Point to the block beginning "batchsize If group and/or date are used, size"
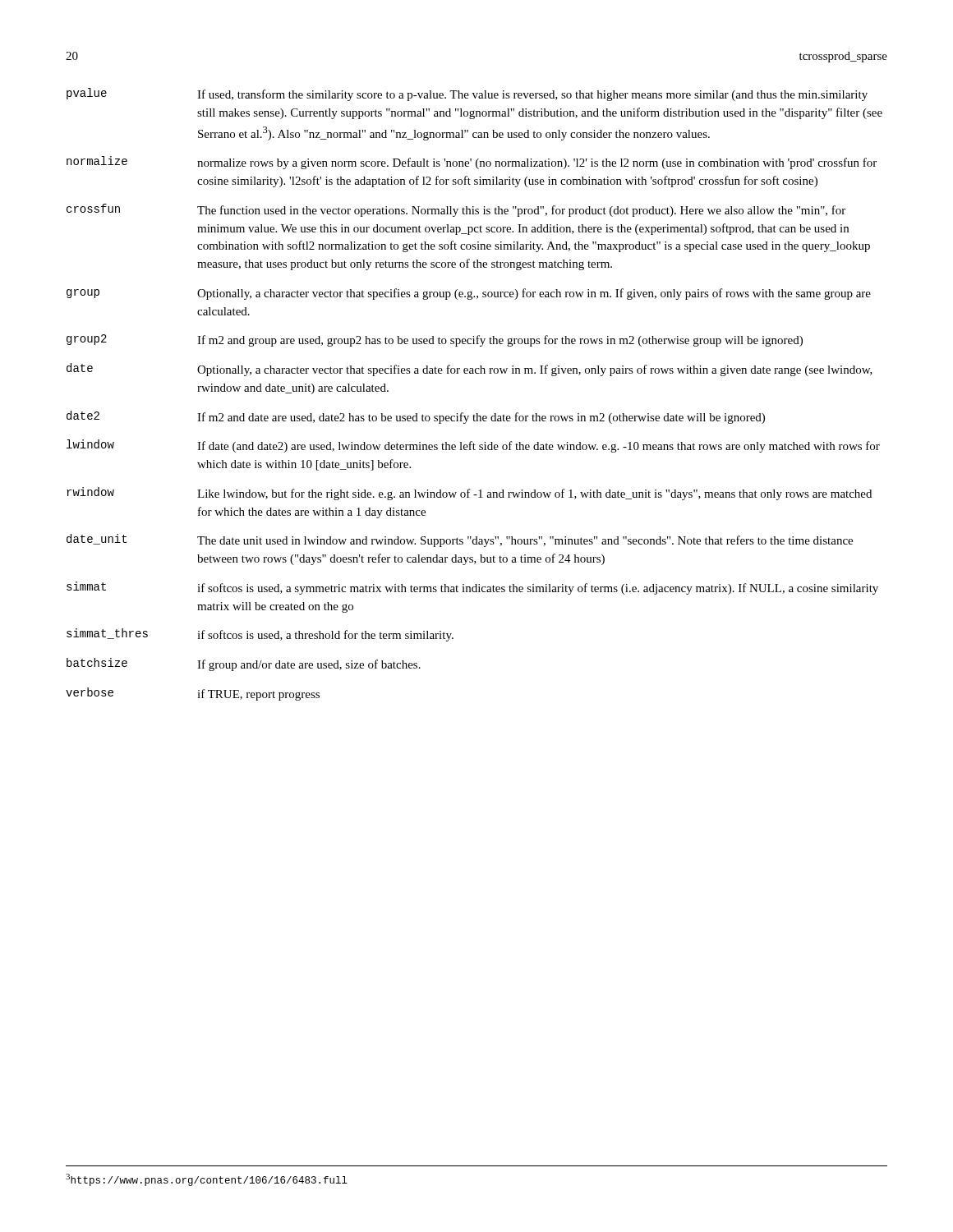This screenshot has height=1232, width=953. coord(244,664)
